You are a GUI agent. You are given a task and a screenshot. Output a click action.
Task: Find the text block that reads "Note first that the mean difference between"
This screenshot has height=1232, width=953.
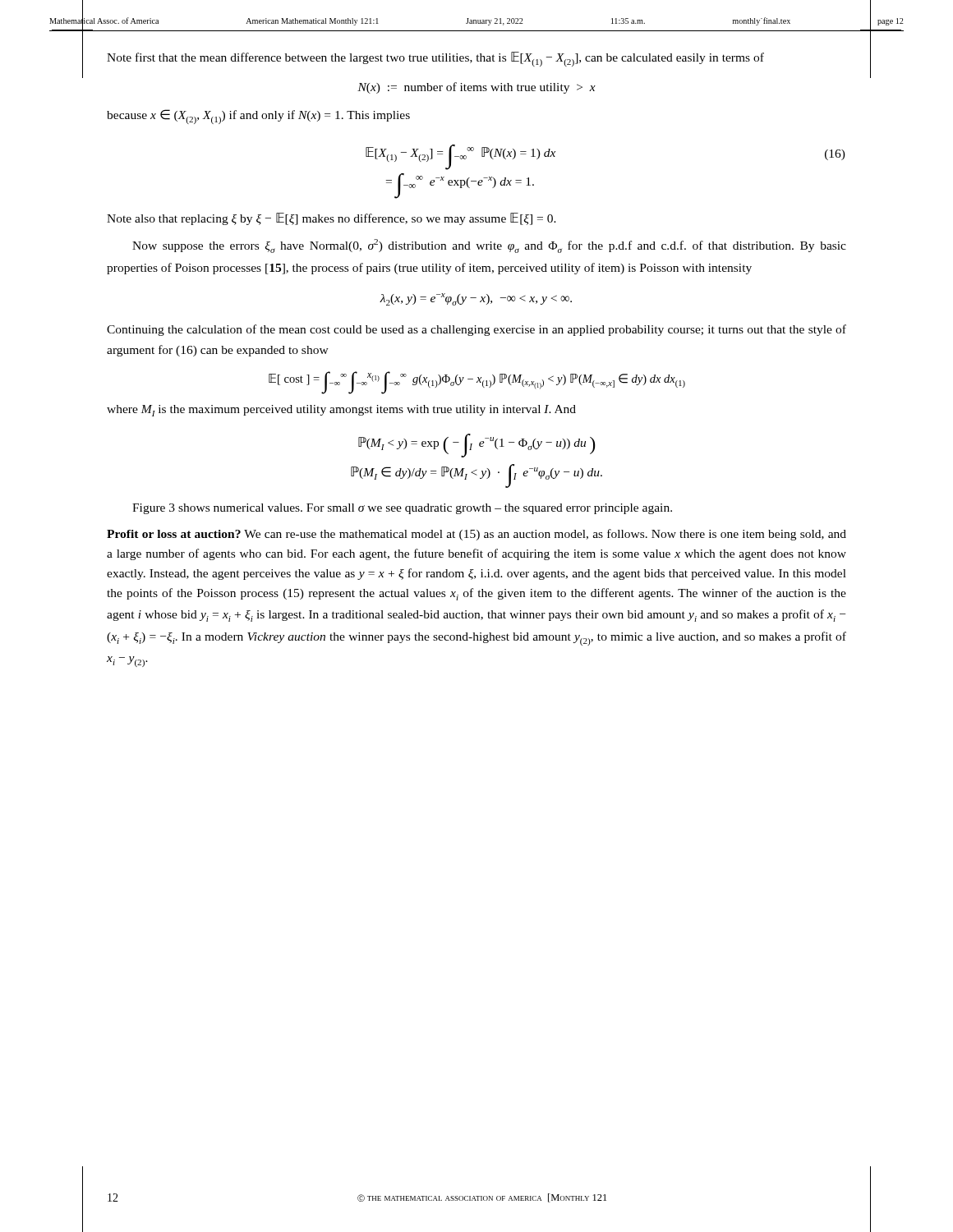435,58
